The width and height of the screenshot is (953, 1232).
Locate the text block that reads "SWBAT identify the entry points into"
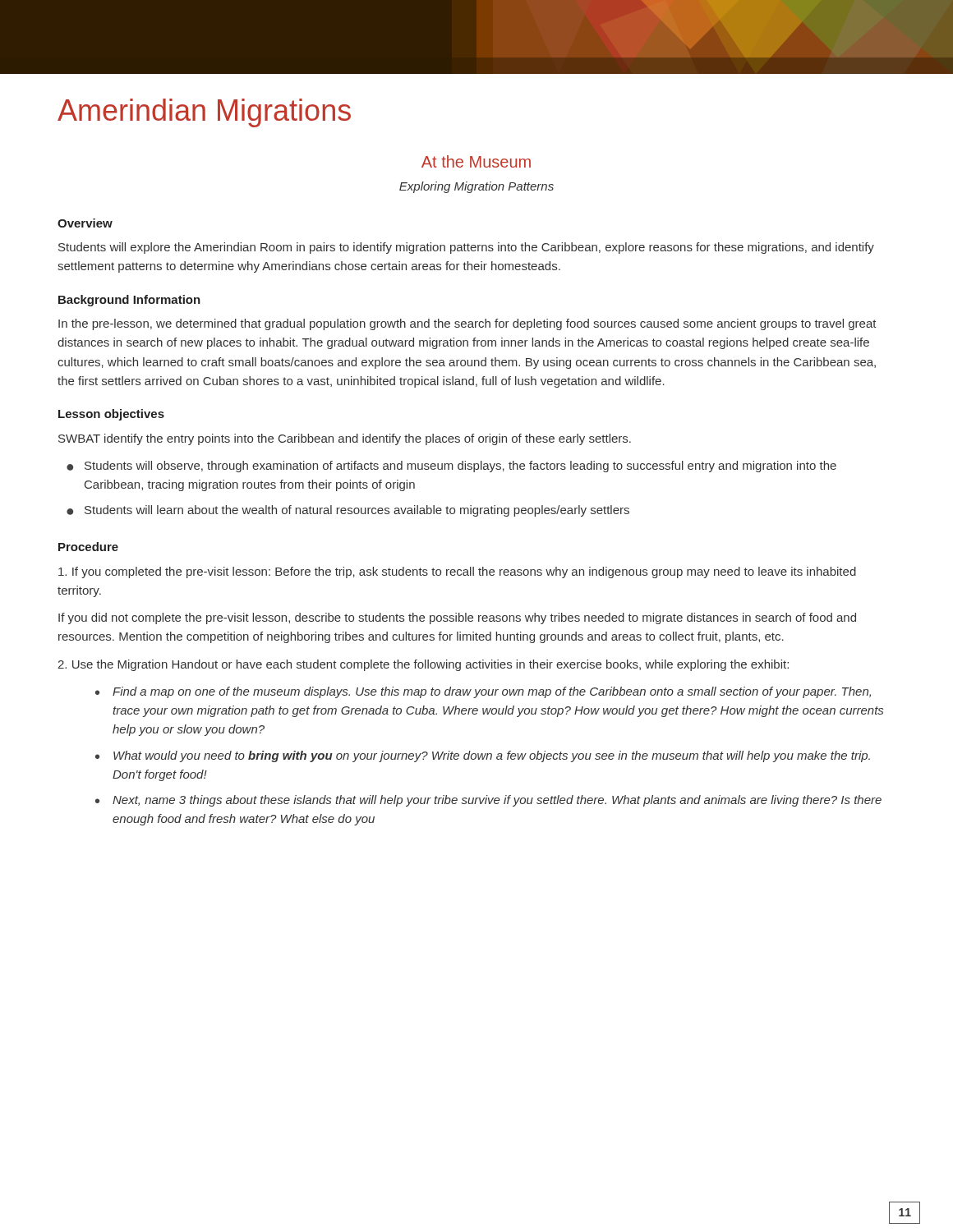[x=345, y=438]
